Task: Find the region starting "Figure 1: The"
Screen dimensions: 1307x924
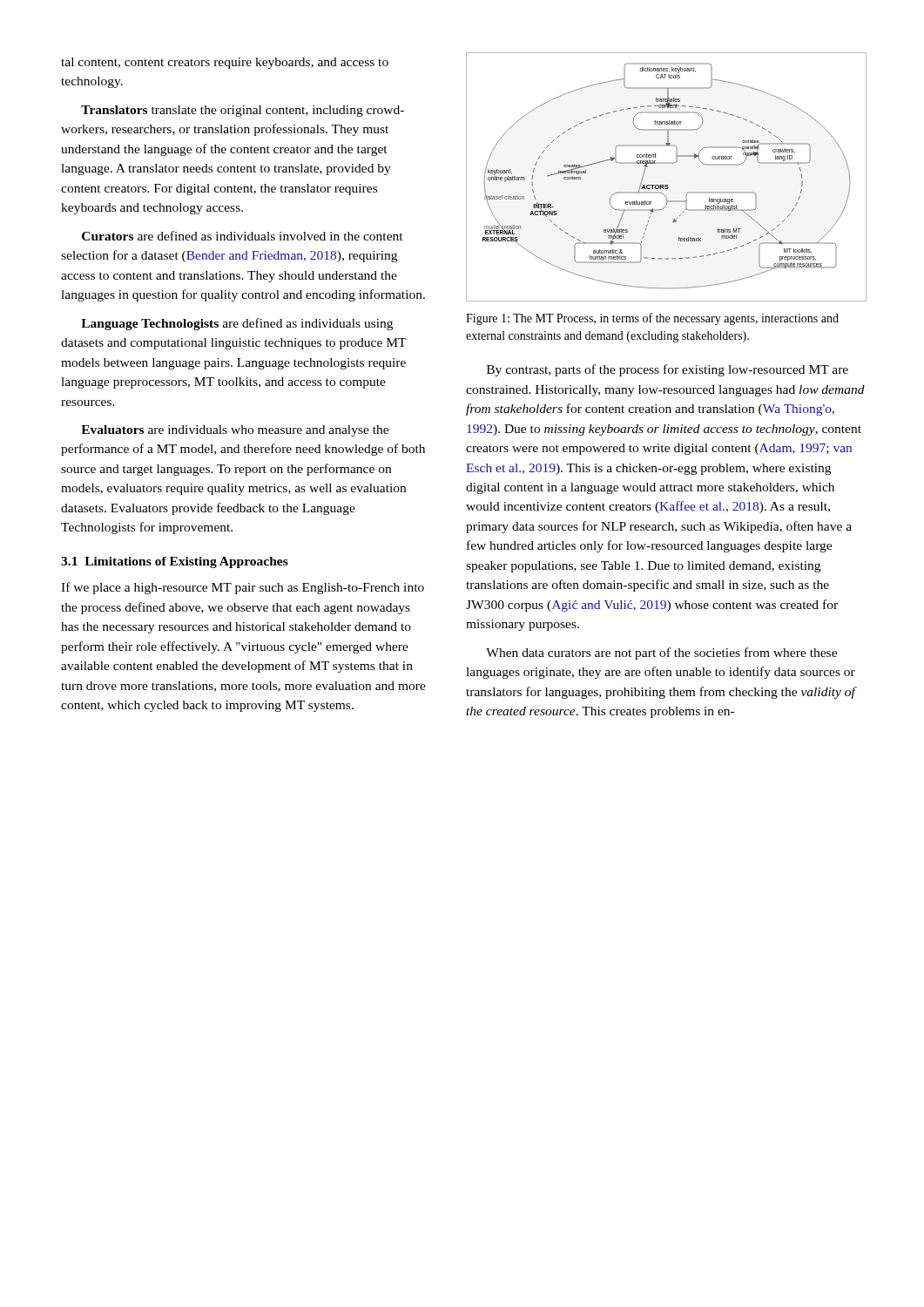Action: pos(652,327)
